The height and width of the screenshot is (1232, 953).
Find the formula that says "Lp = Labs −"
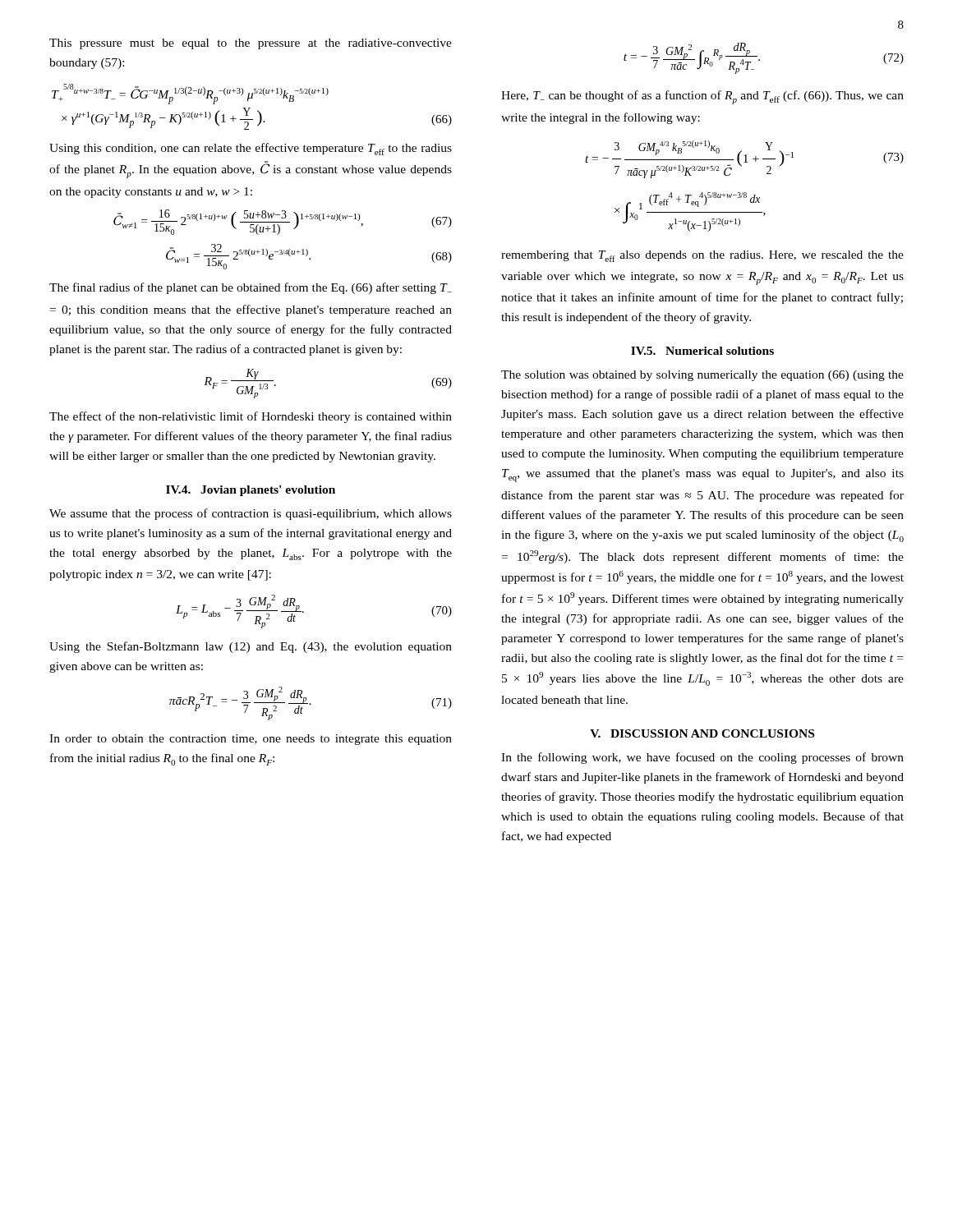point(251,611)
